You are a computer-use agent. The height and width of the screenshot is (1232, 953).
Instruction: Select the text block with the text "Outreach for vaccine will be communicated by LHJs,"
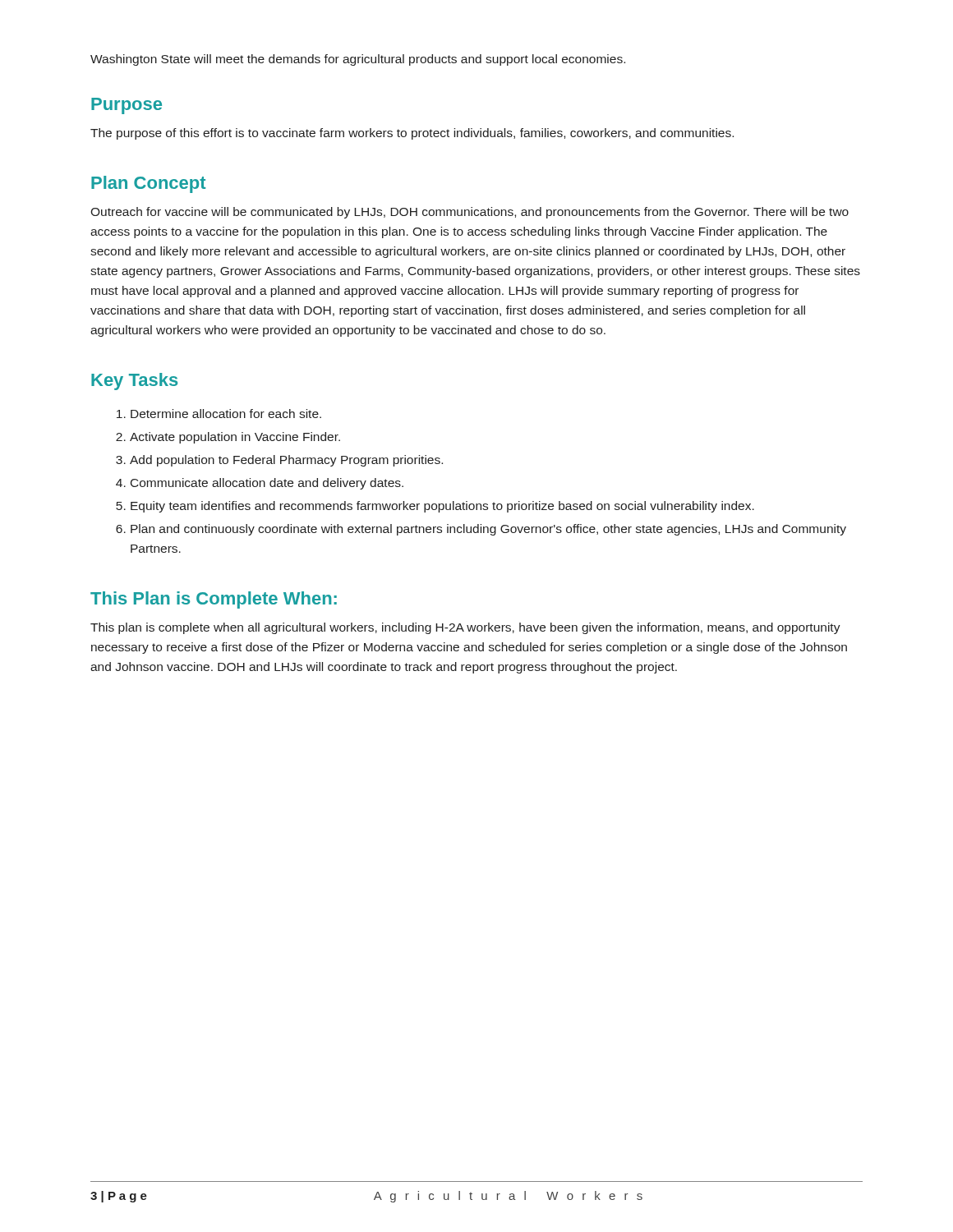click(475, 271)
